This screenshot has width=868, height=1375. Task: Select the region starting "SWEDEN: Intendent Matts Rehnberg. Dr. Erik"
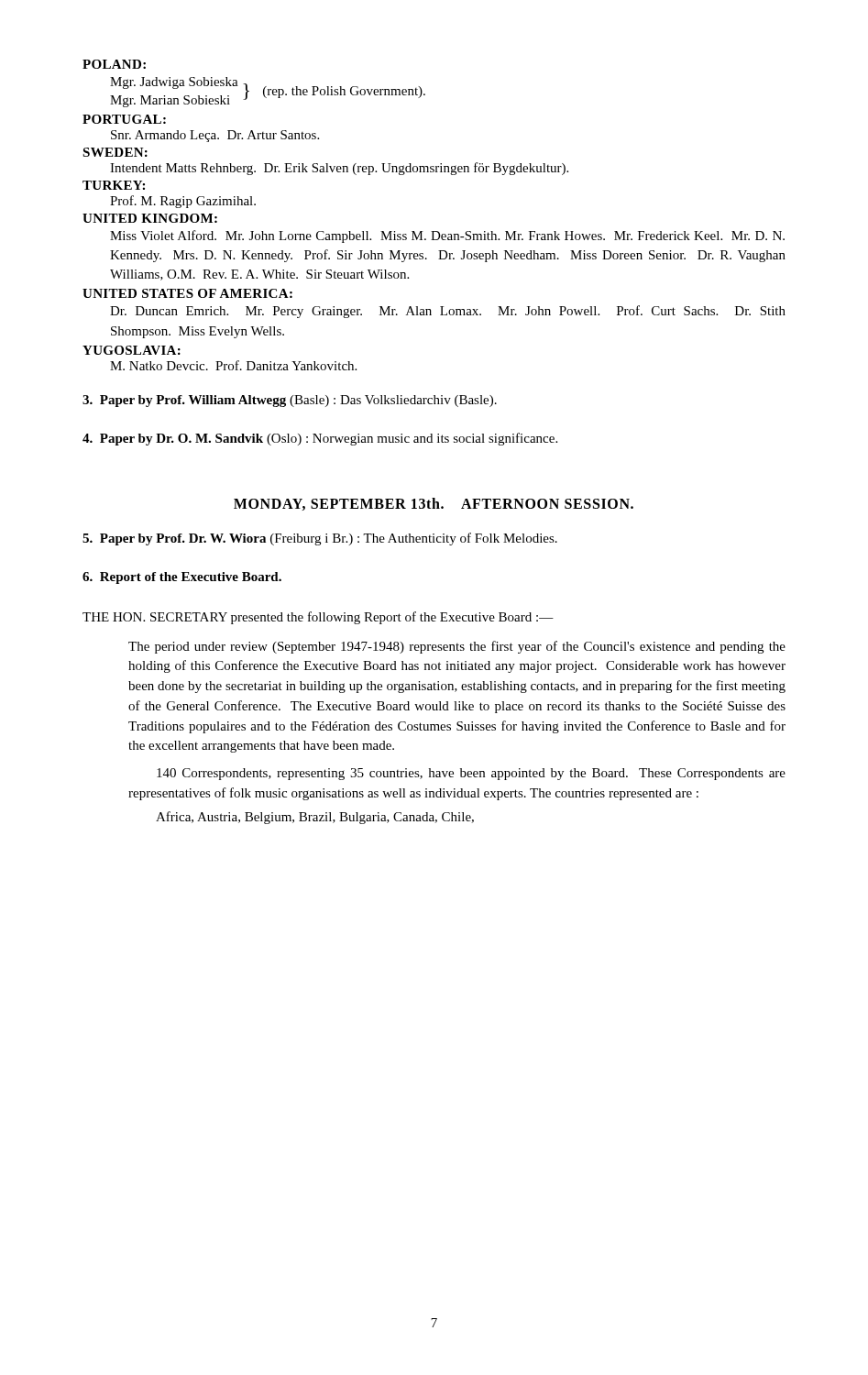coord(434,160)
